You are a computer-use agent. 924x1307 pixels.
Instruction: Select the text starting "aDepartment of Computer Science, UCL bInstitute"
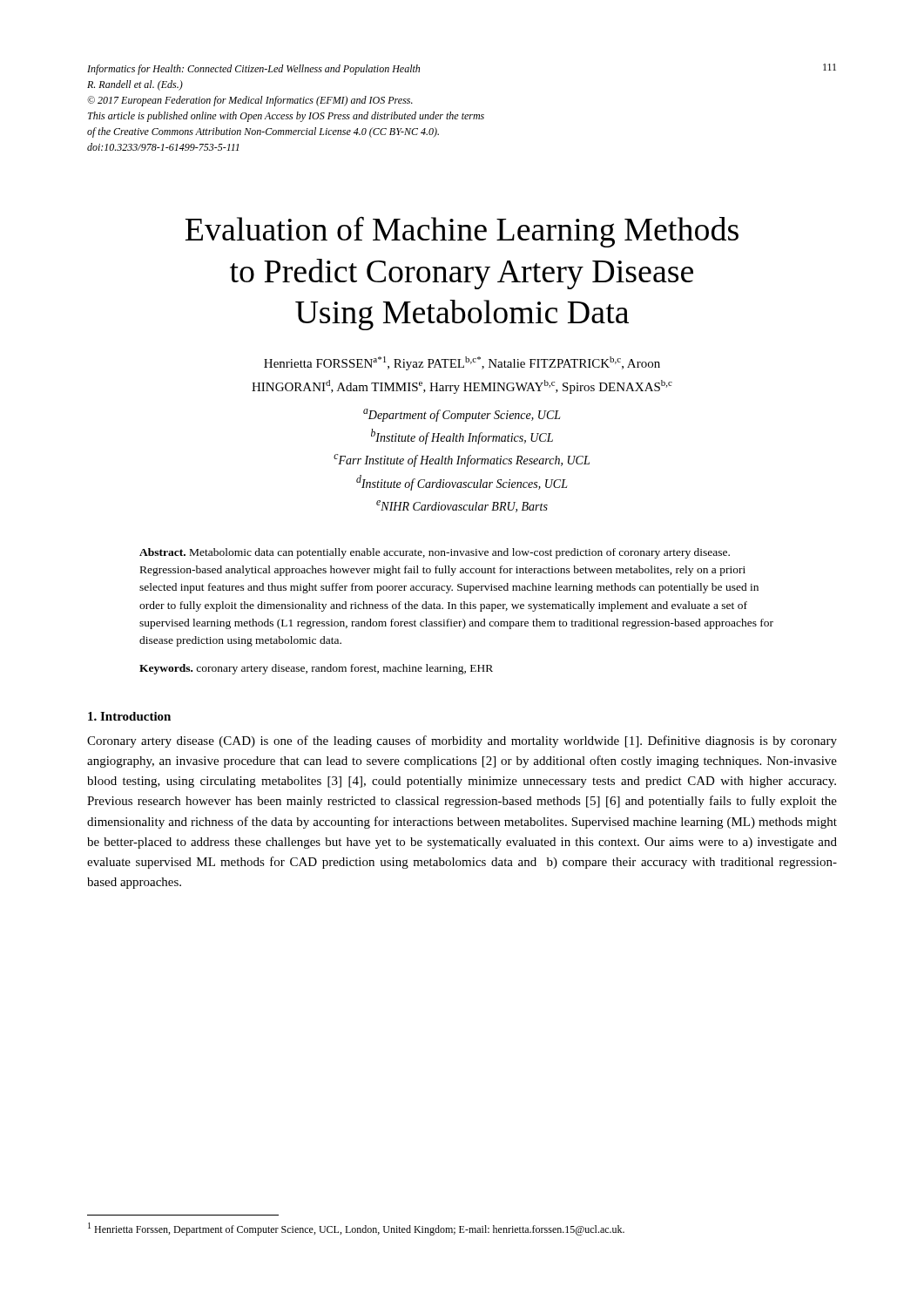coord(462,459)
